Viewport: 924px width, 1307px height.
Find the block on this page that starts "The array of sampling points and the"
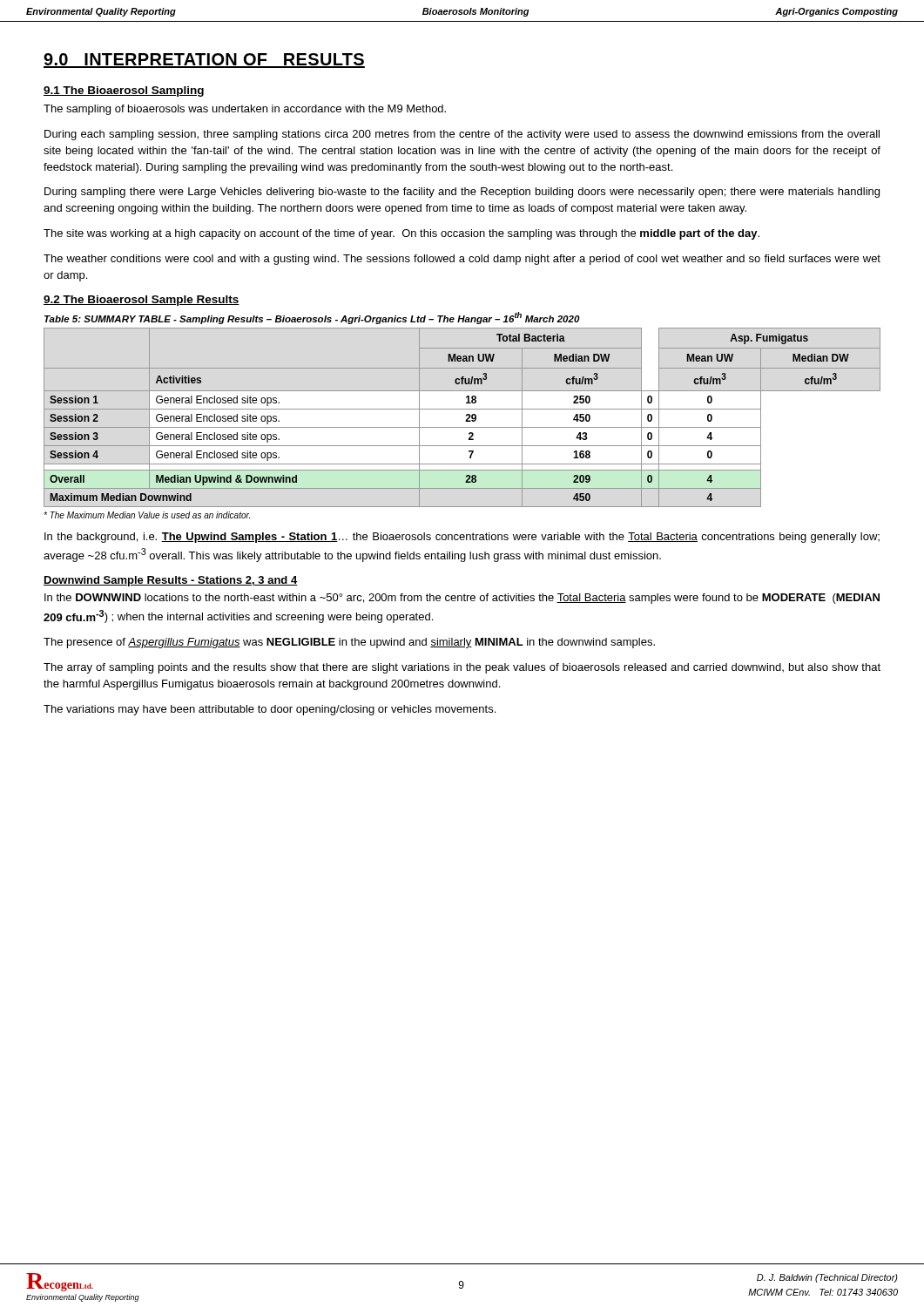coord(462,676)
